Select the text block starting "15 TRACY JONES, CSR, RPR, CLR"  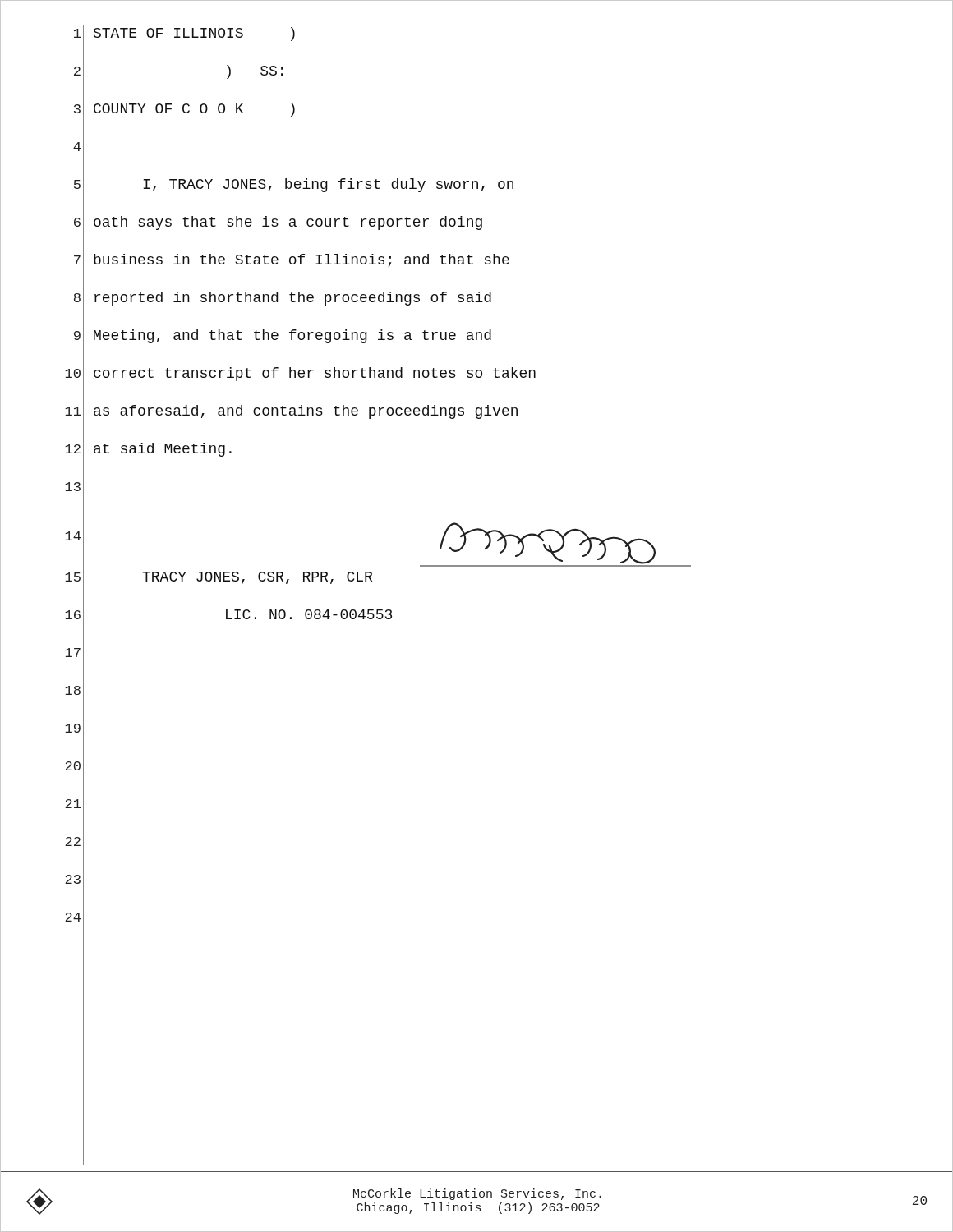click(485, 577)
